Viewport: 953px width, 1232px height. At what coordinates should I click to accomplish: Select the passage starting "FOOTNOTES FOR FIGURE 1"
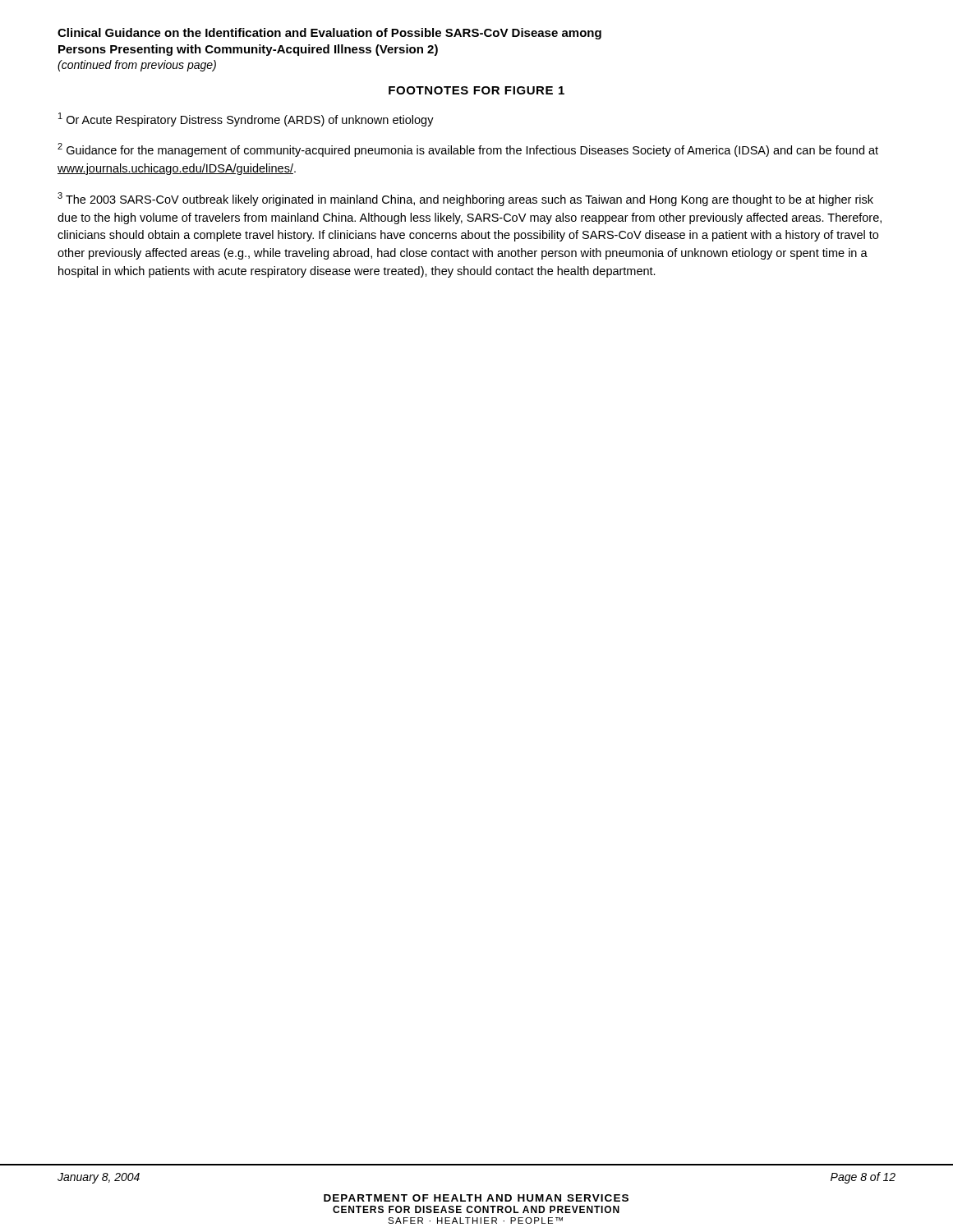(x=476, y=90)
